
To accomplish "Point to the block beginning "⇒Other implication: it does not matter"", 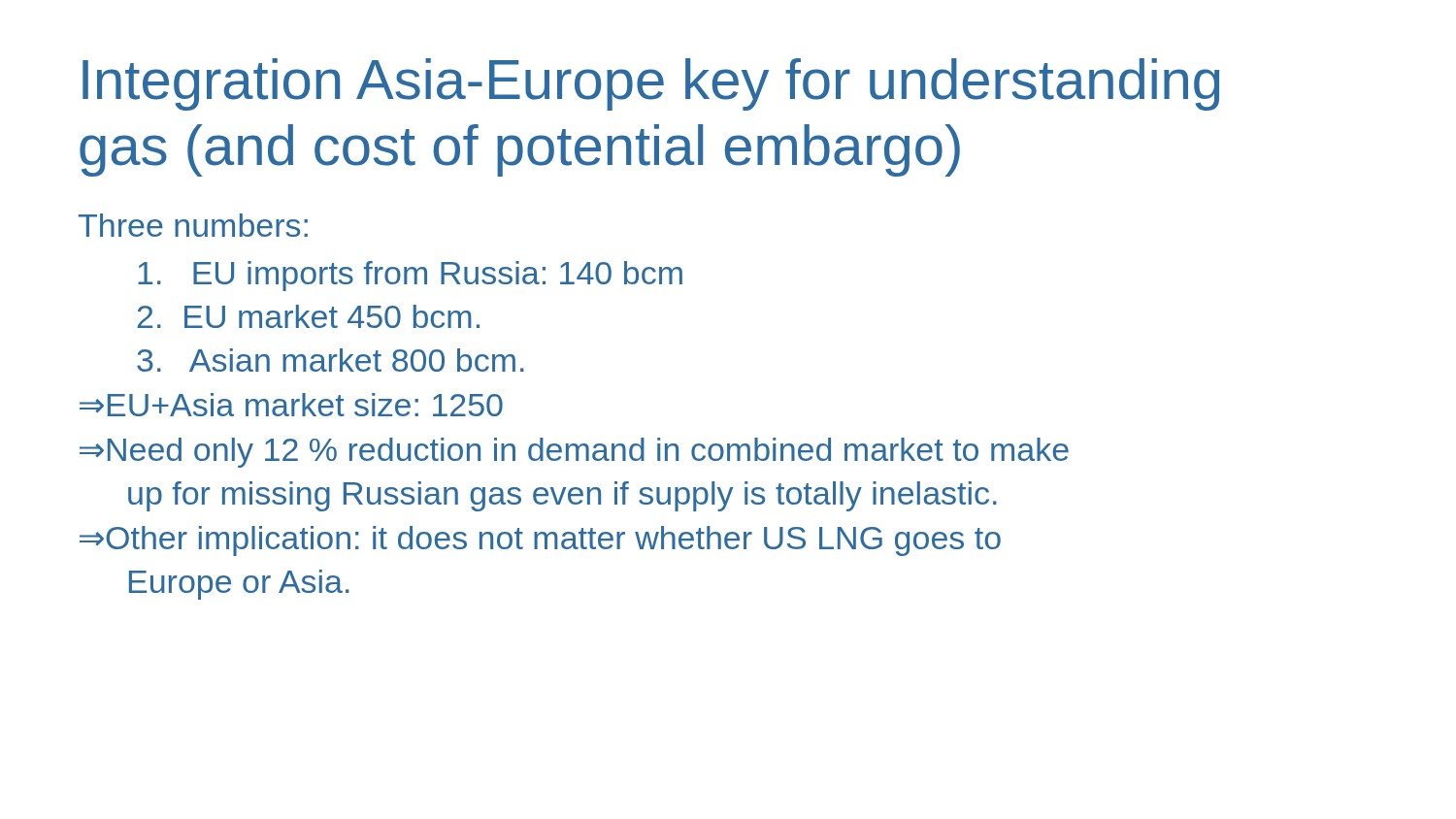I will tap(728, 559).
